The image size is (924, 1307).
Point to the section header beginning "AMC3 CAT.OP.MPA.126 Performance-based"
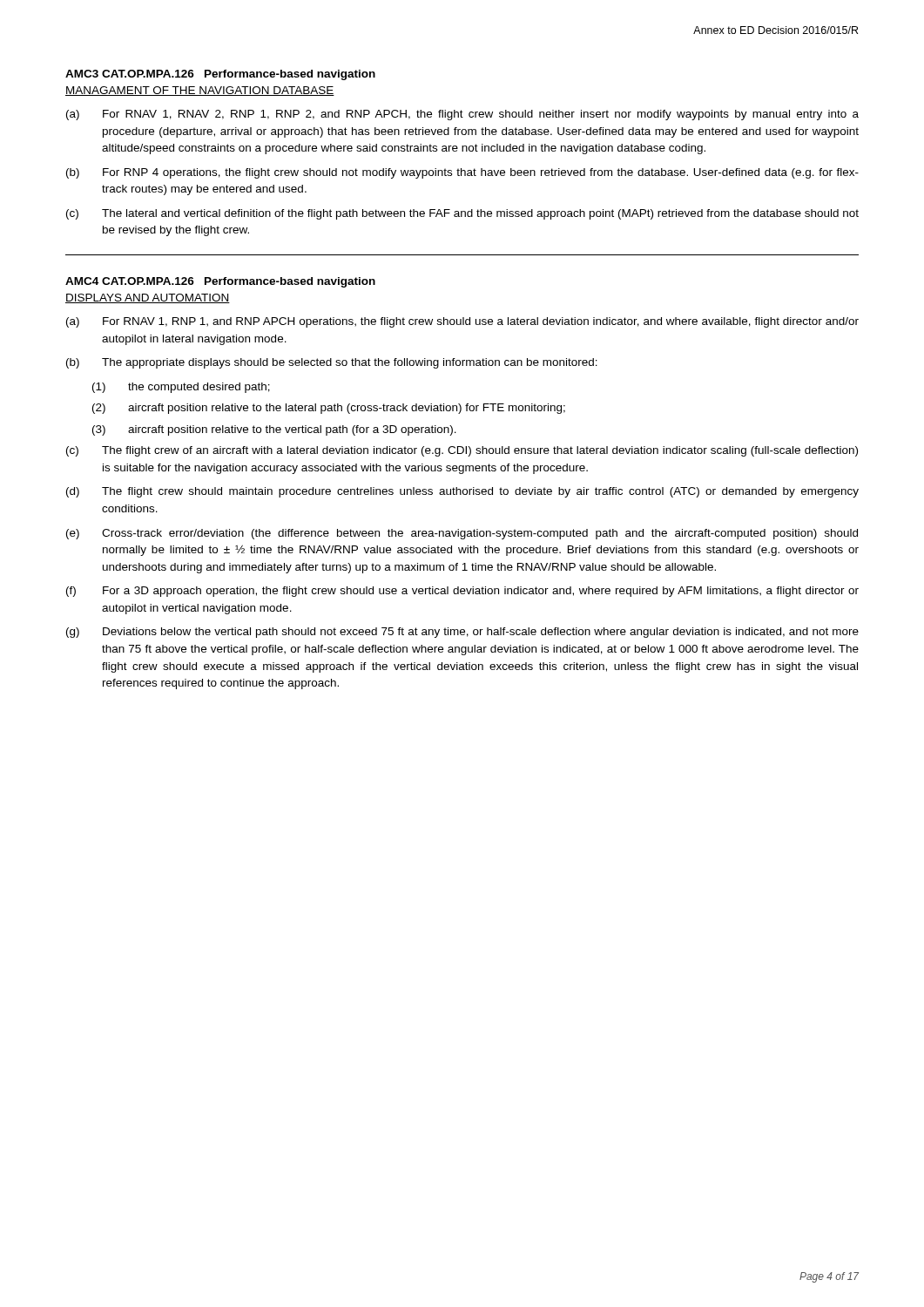click(x=221, y=74)
